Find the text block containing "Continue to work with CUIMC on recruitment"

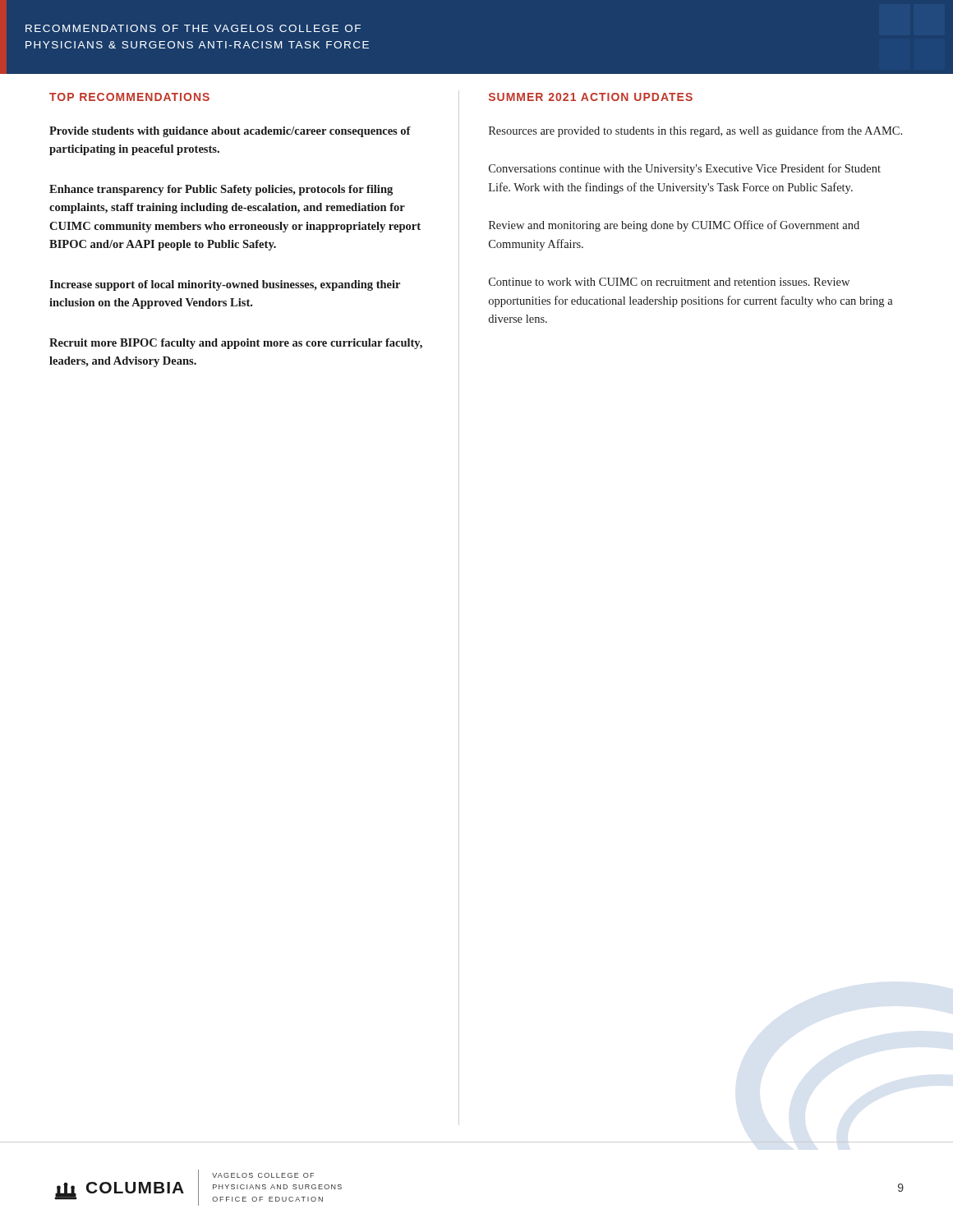coord(696,301)
